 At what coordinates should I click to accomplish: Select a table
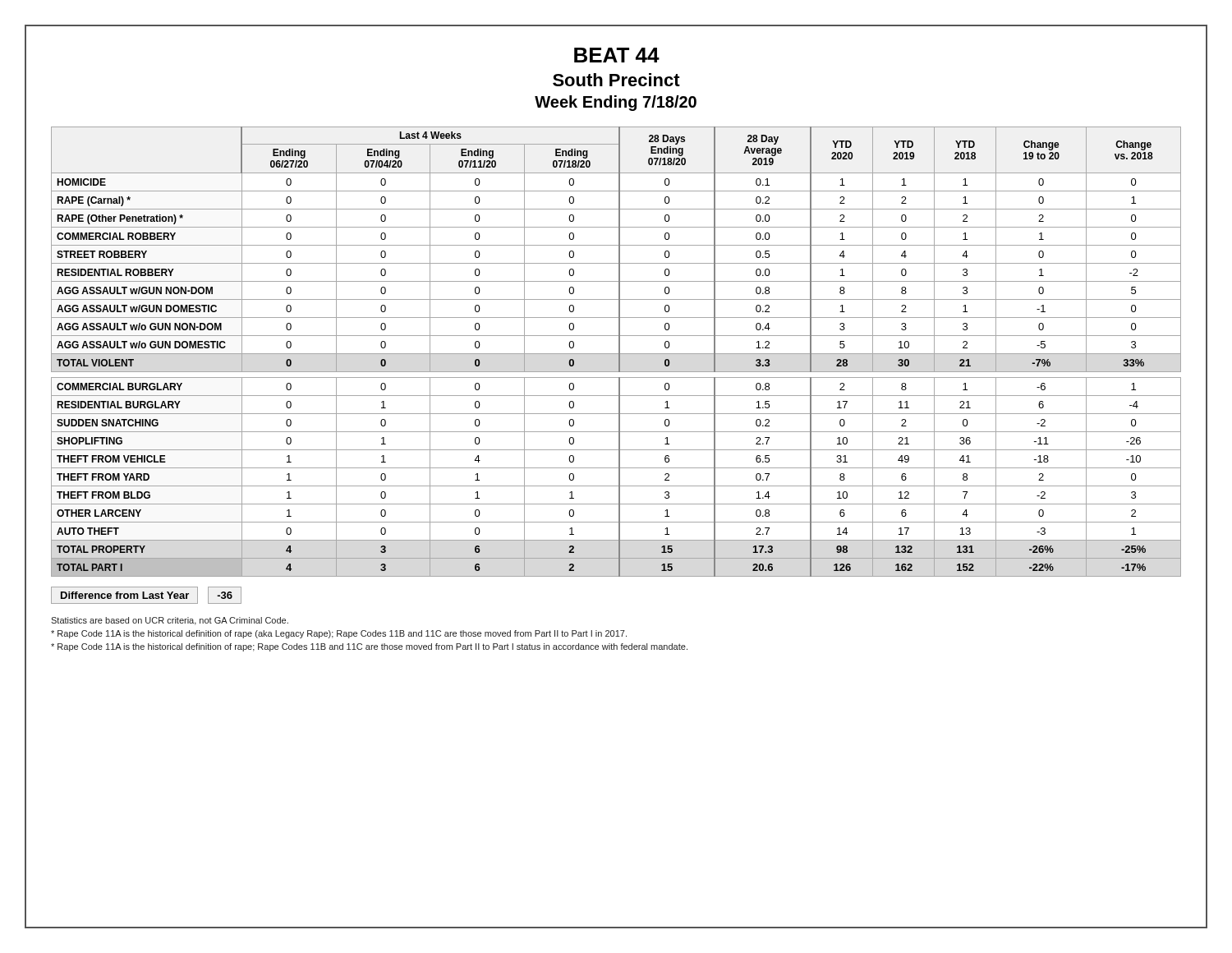(616, 352)
